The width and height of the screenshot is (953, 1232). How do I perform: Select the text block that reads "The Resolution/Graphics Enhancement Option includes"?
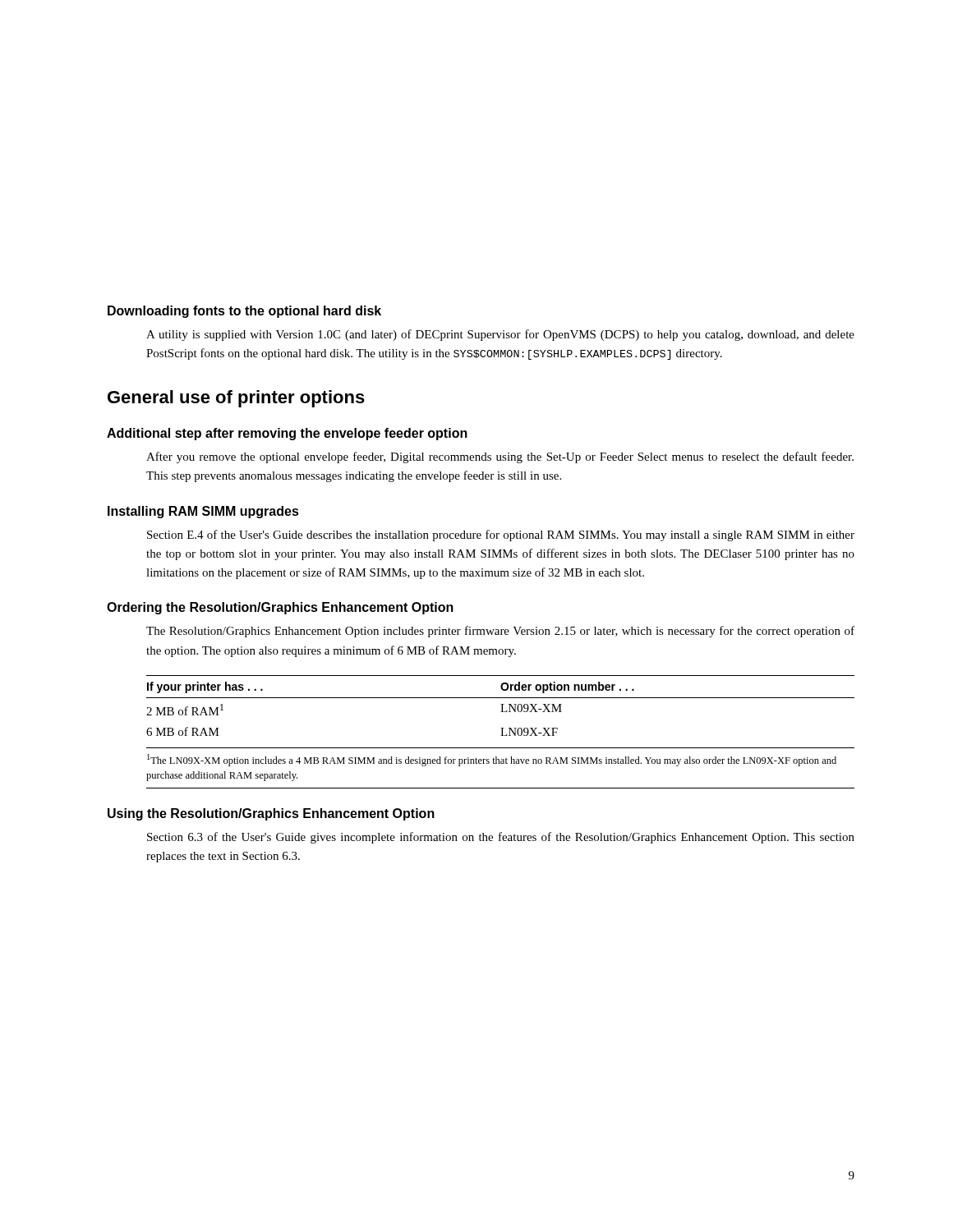[x=500, y=641]
